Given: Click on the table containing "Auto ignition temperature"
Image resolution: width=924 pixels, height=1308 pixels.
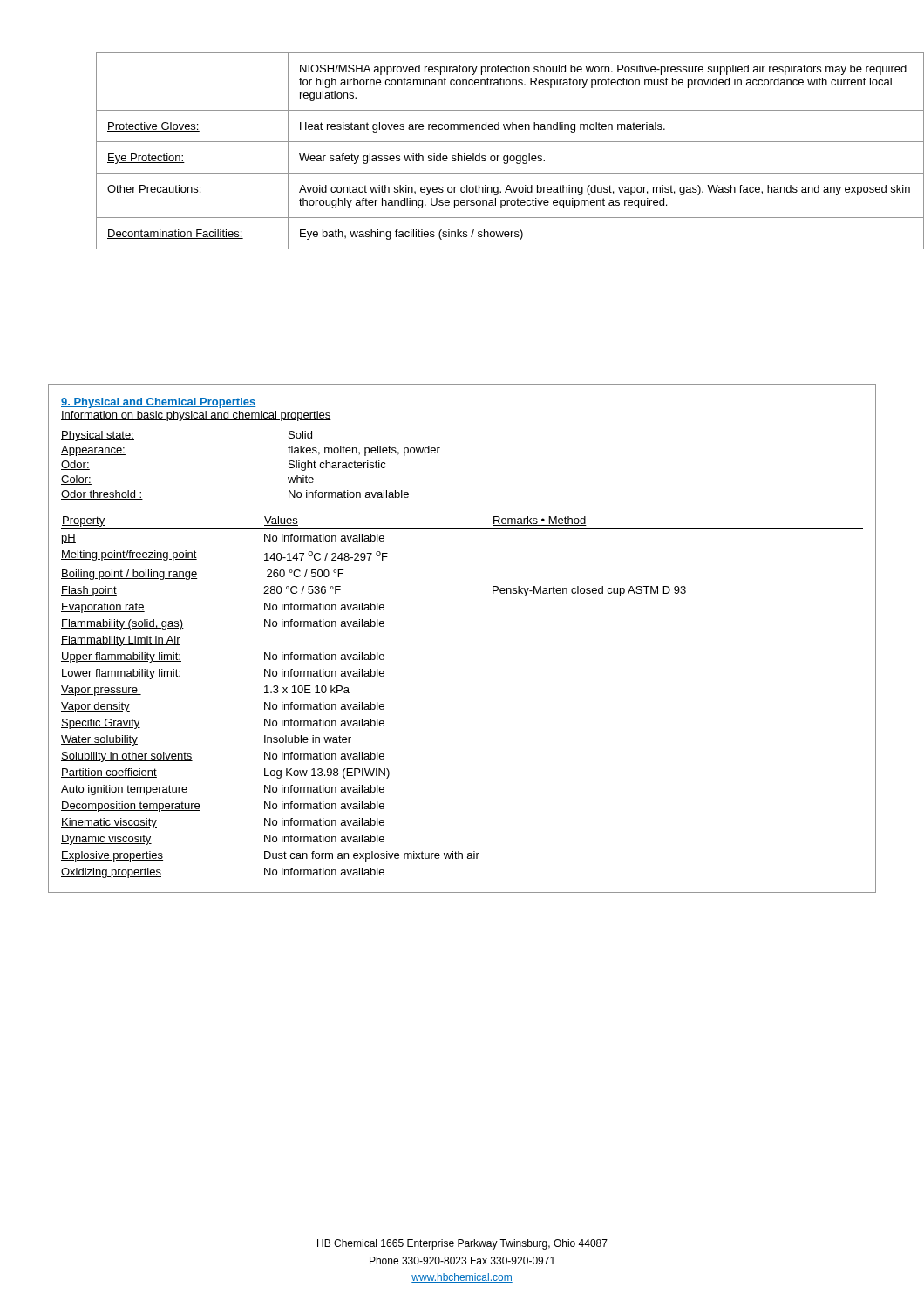Looking at the screenshot, I should [462, 696].
